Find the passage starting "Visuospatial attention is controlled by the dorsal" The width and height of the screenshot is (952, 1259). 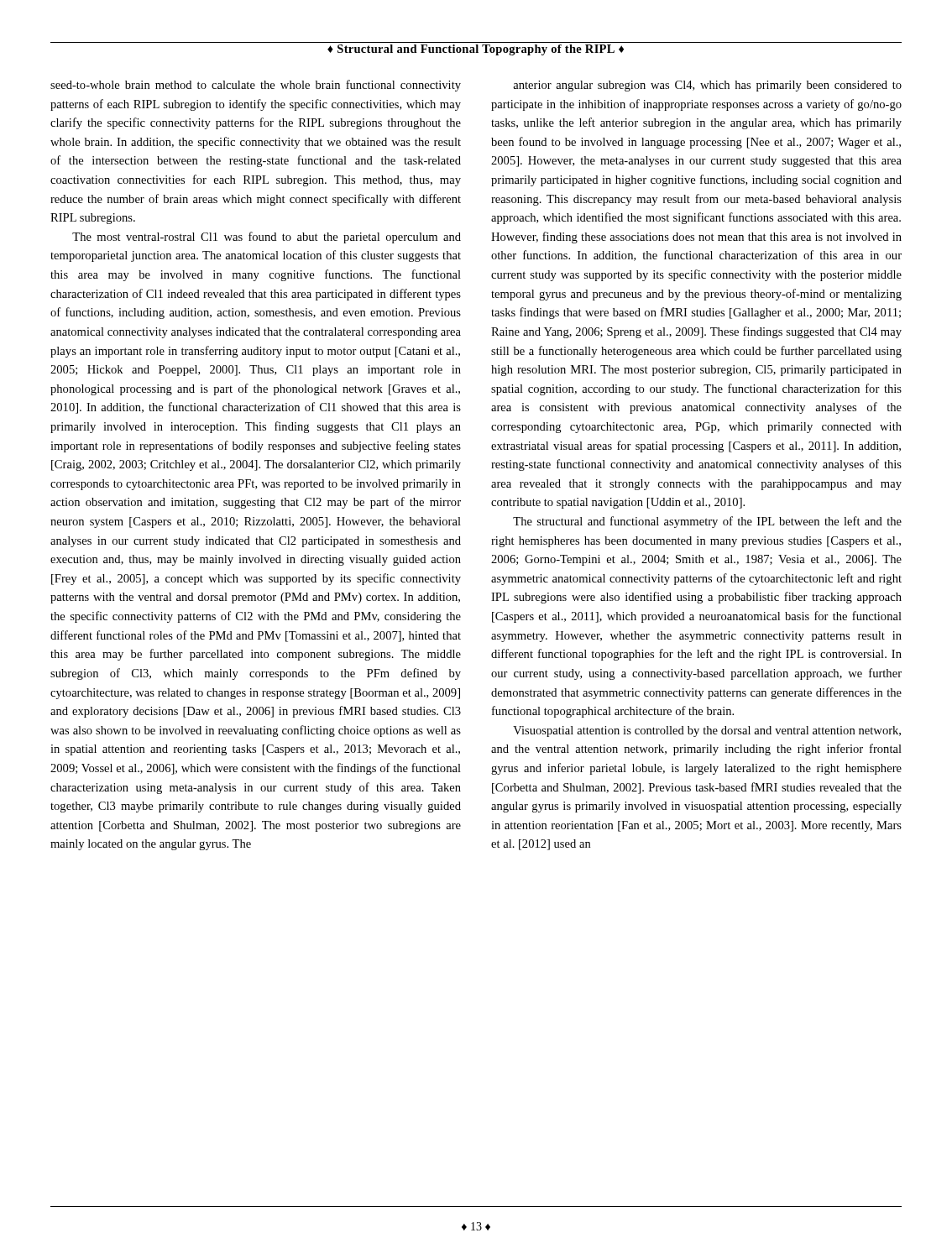(696, 787)
